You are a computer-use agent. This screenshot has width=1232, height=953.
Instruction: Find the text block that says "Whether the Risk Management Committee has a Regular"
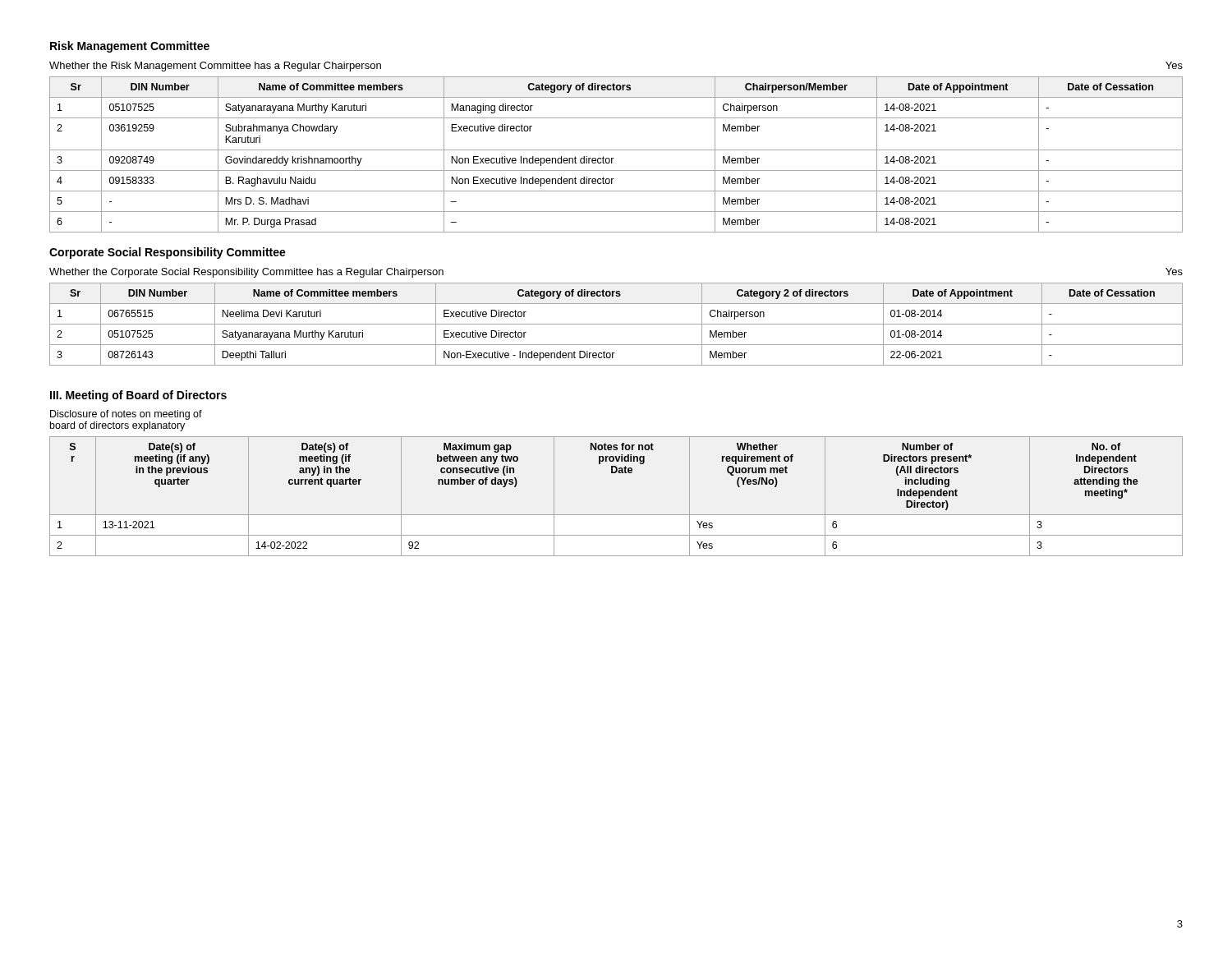(616, 65)
